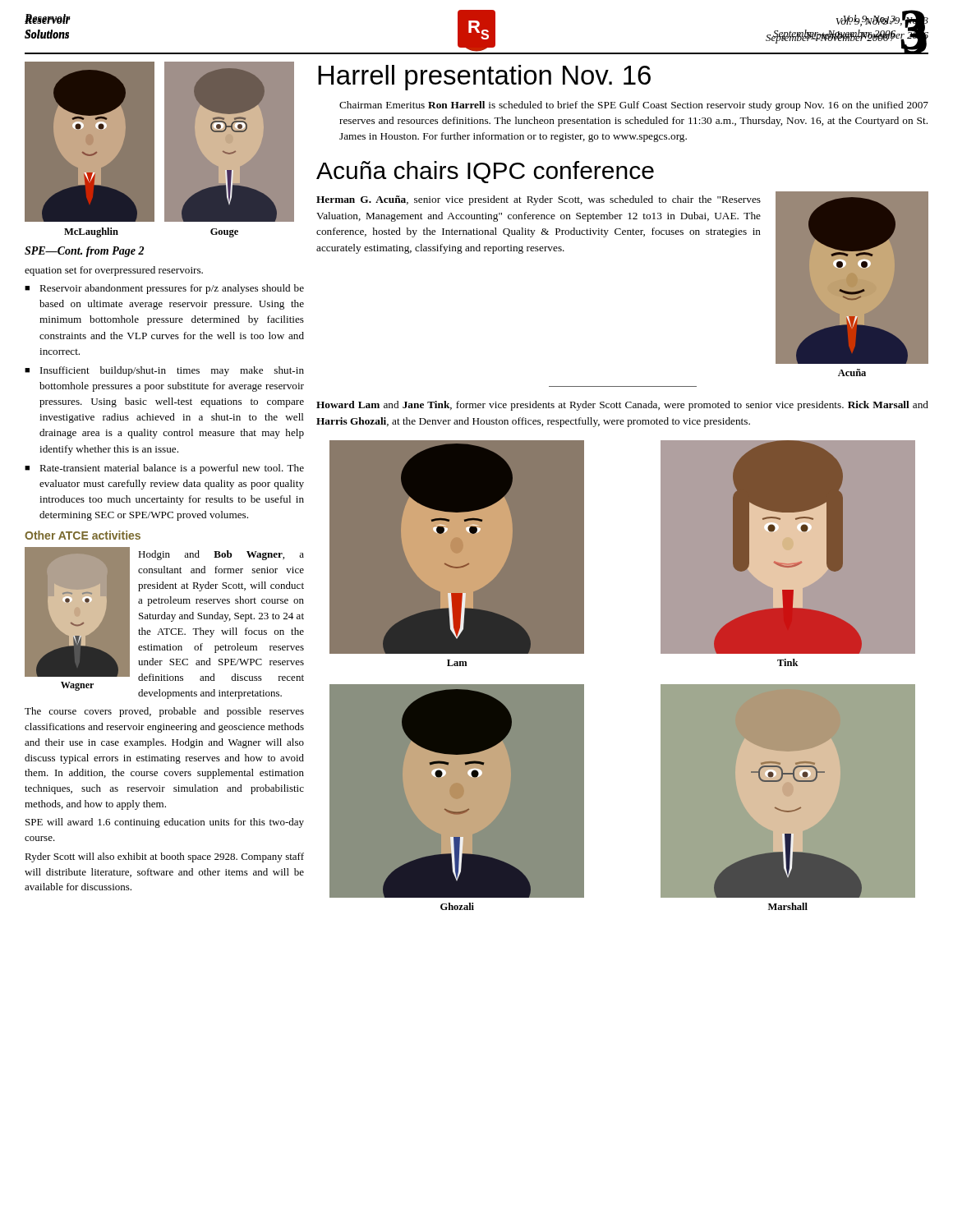Find the passage starting "The course covers"

(164, 757)
